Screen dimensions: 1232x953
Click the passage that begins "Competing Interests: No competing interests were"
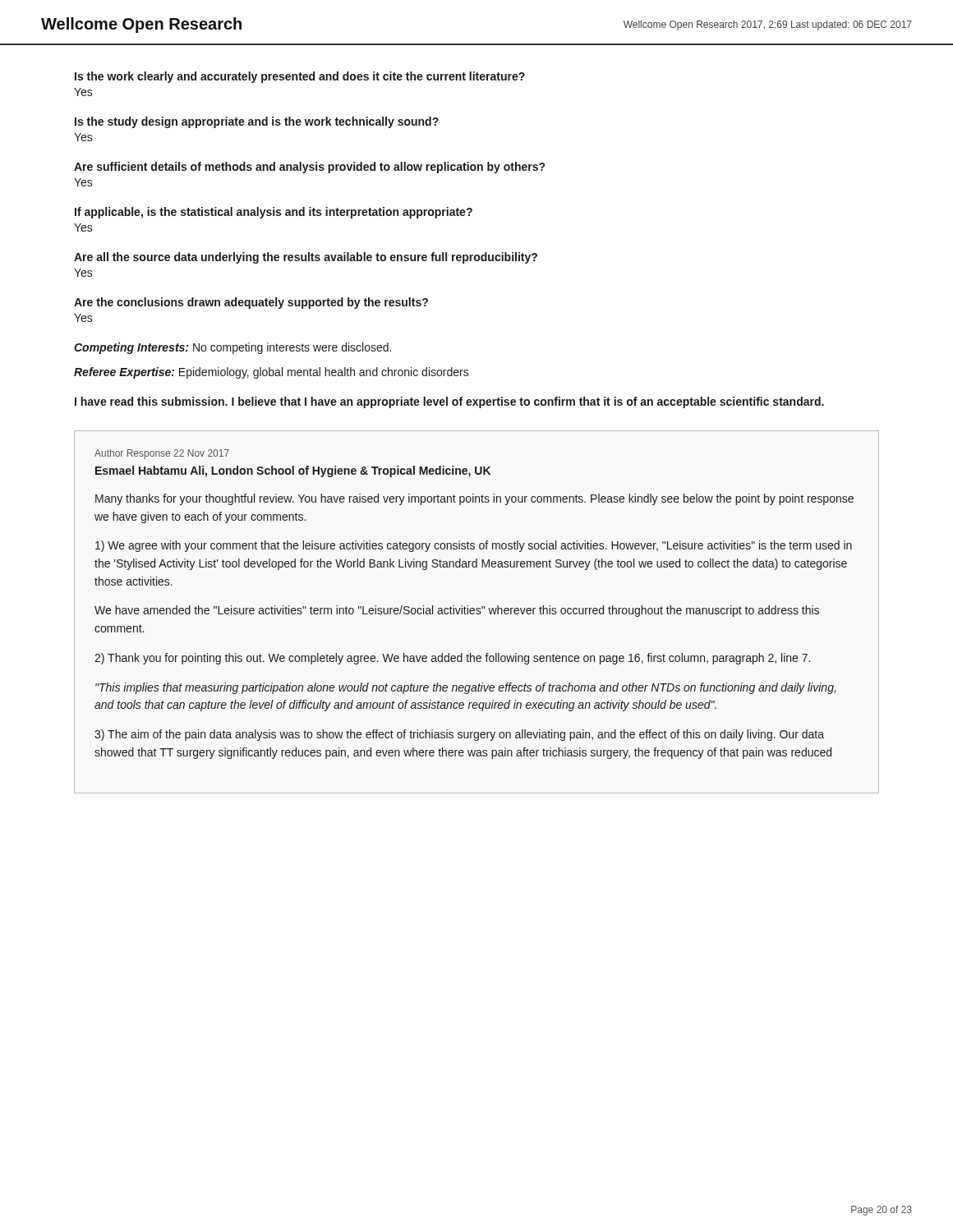[x=233, y=347]
